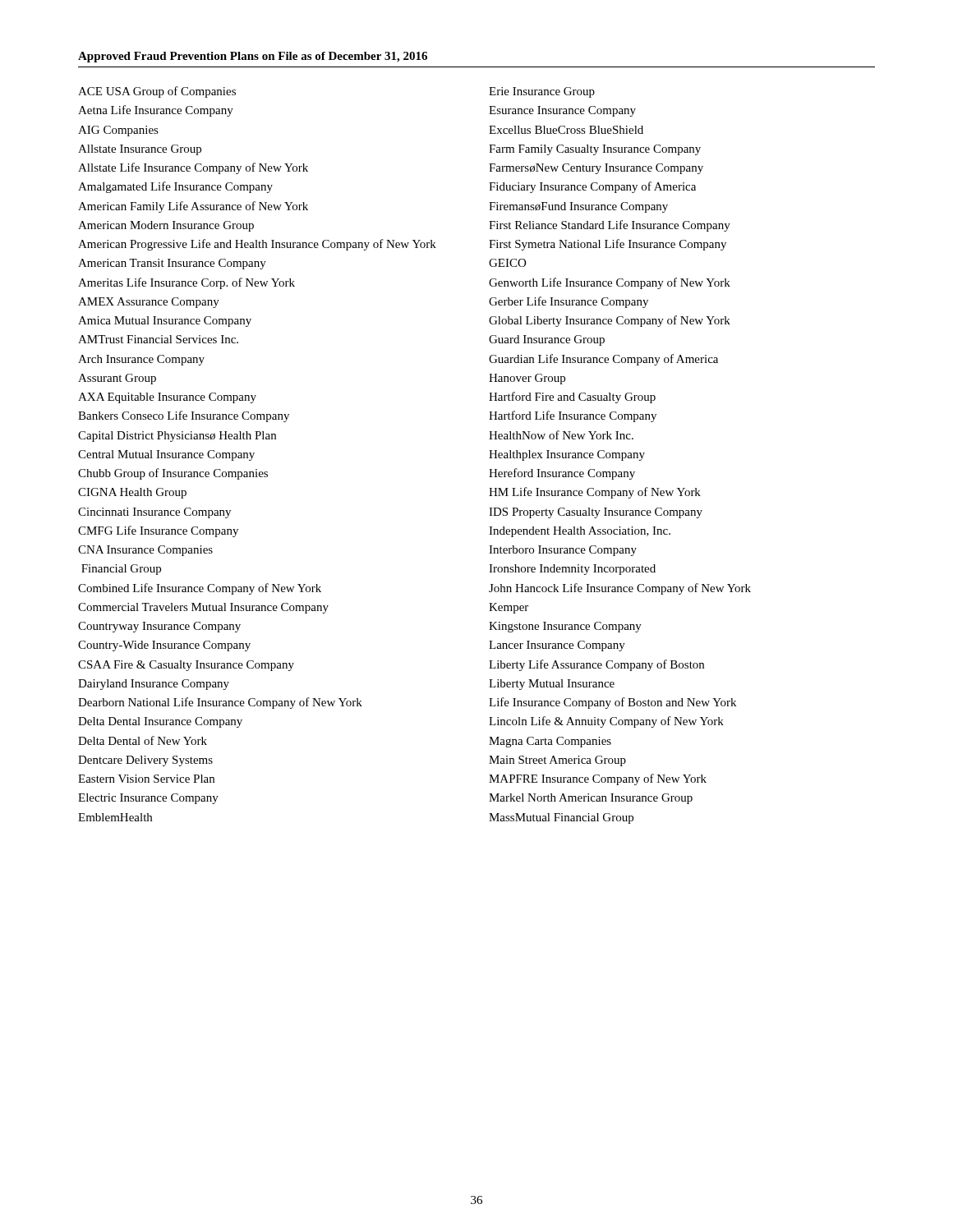Select the list item with the text "Hartford Life Insurance Company"
Screen dimensions: 1232x953
(573, 416)
